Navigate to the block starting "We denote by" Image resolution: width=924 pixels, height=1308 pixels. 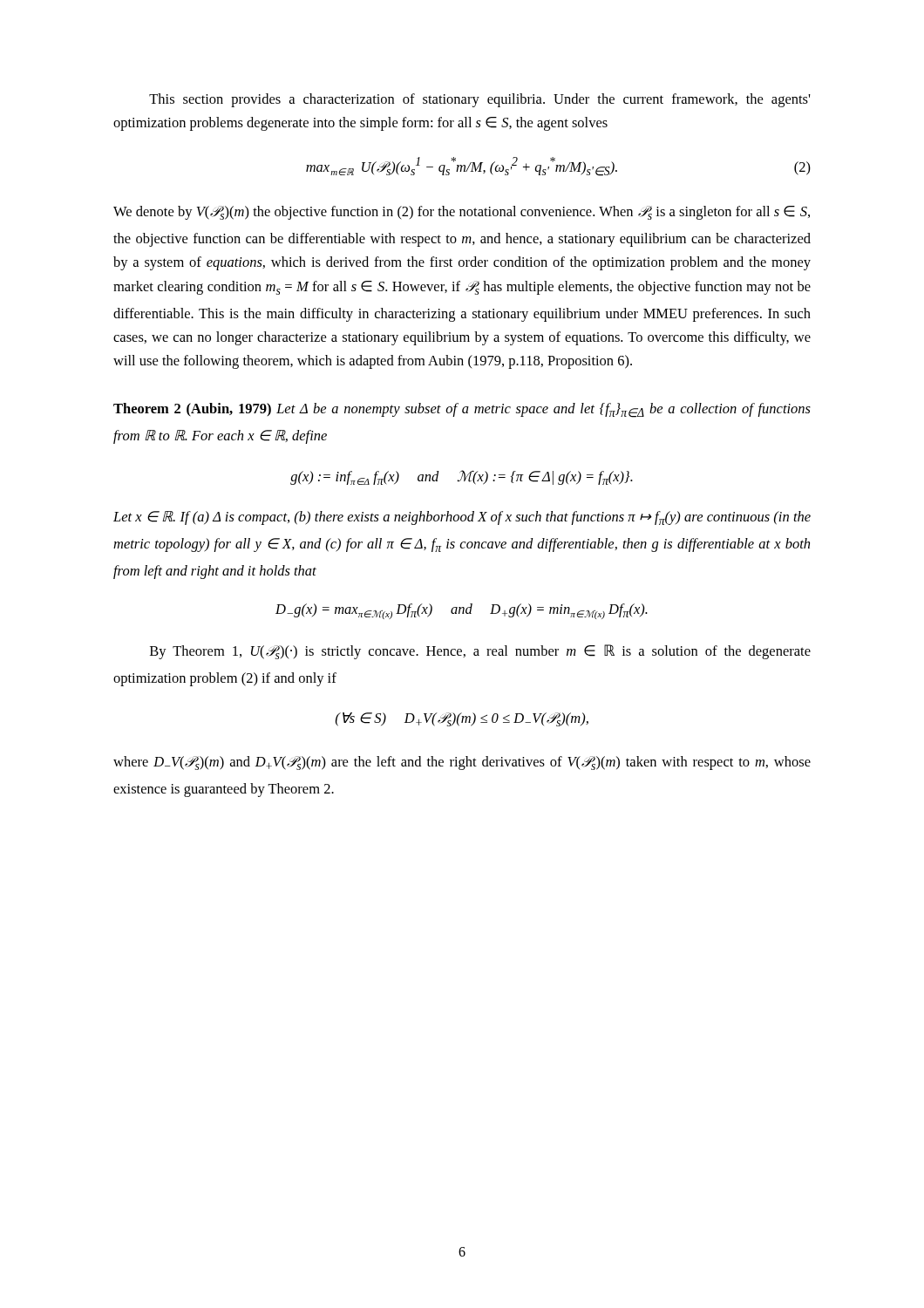462,286
